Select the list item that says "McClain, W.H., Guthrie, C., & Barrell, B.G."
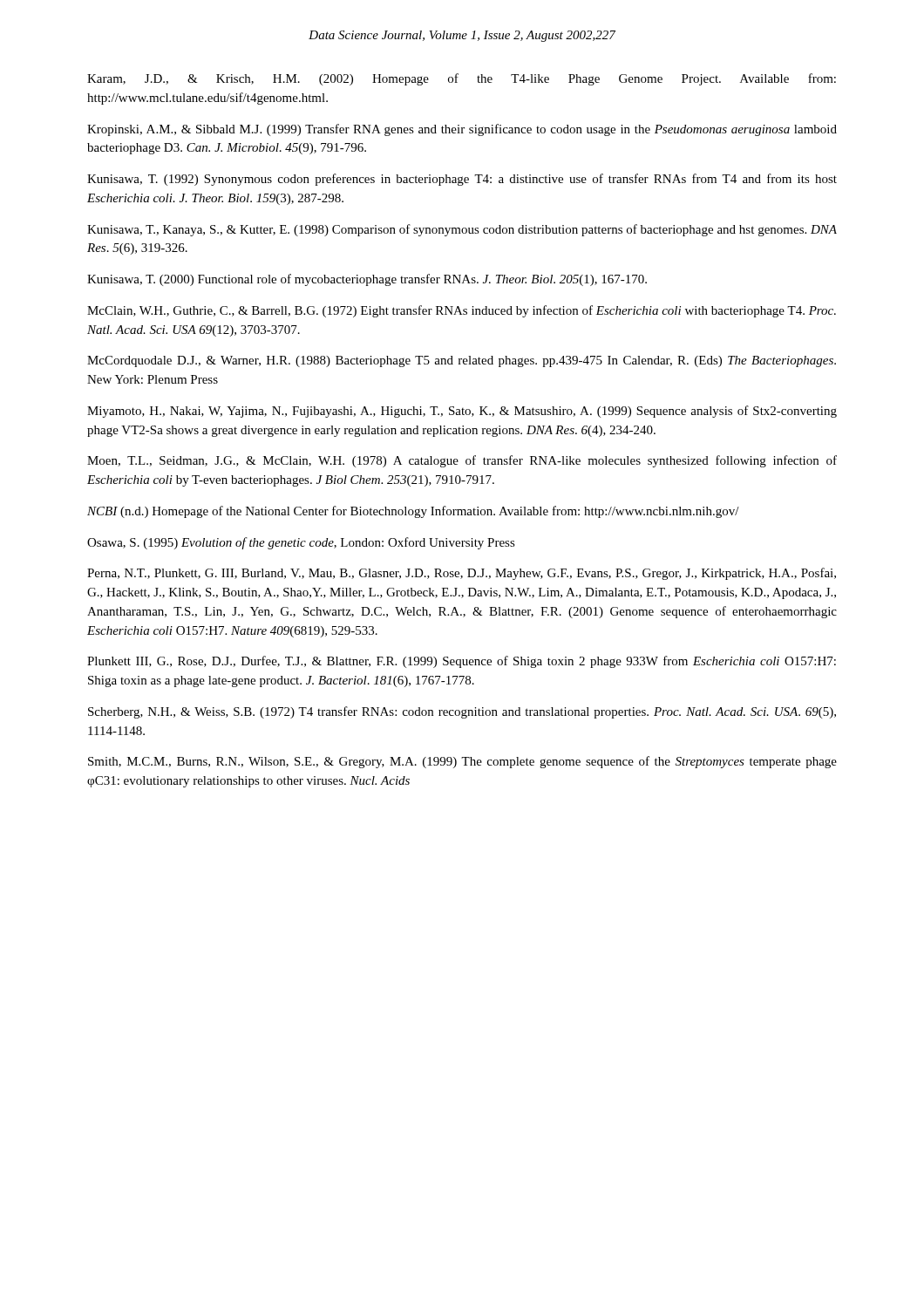The height and width of the screenshot is (1308, 924). pos(462,320)
